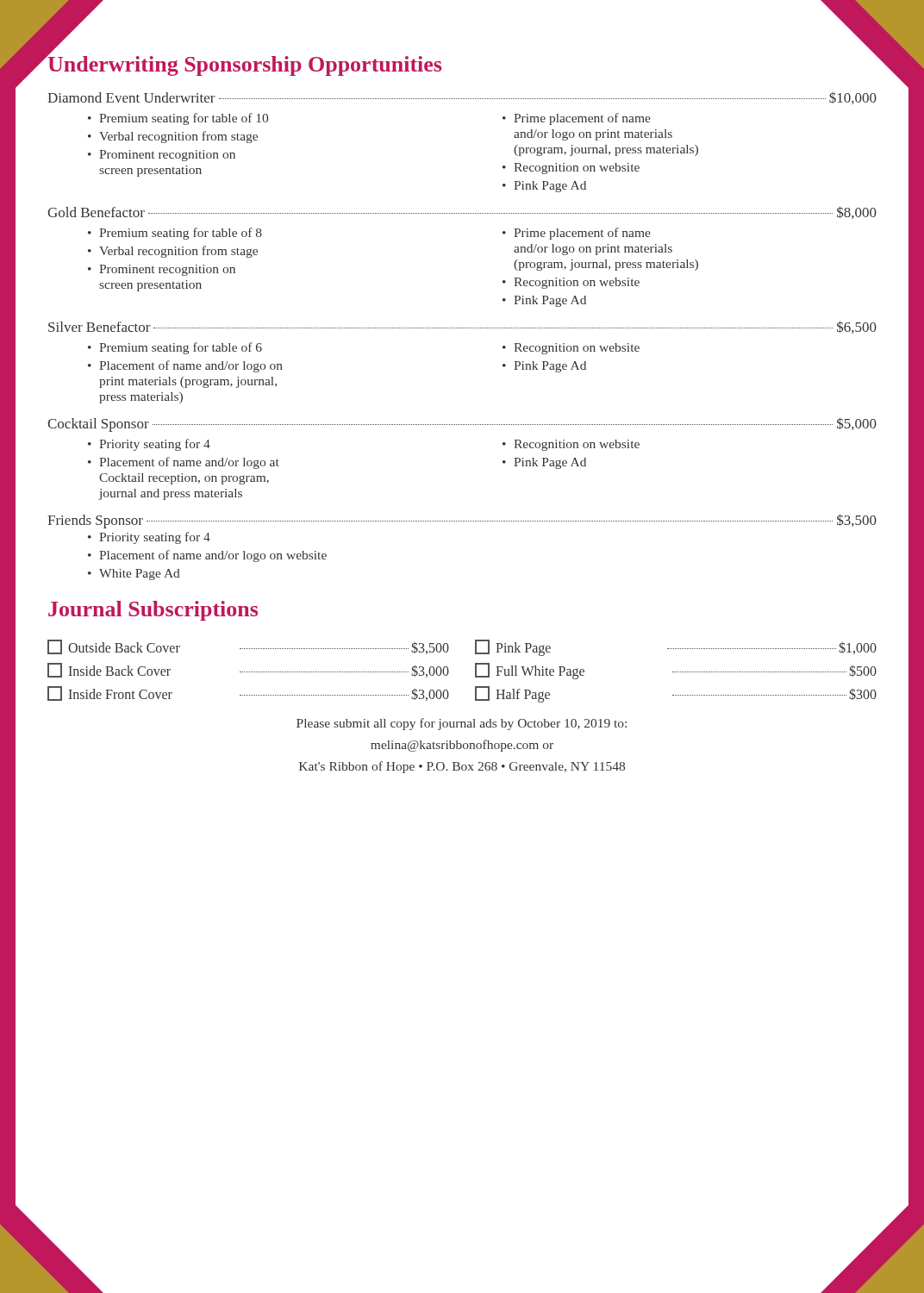Click on the block starting "Please submit all copy for"
This screenshot has width=924, height=1293.
[462, 744]
